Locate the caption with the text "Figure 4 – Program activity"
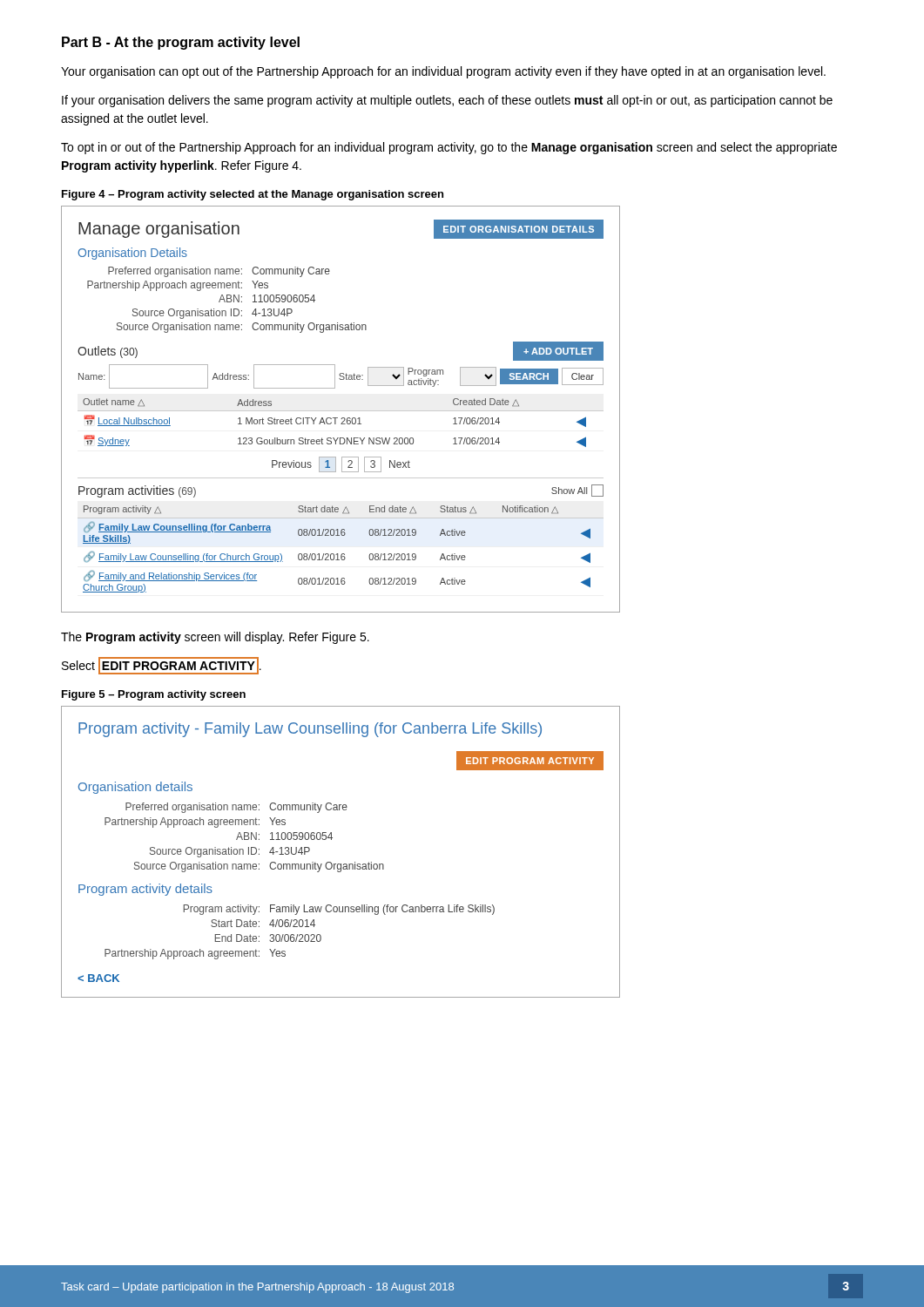The image size is (924, 1307). click(253, 194)
